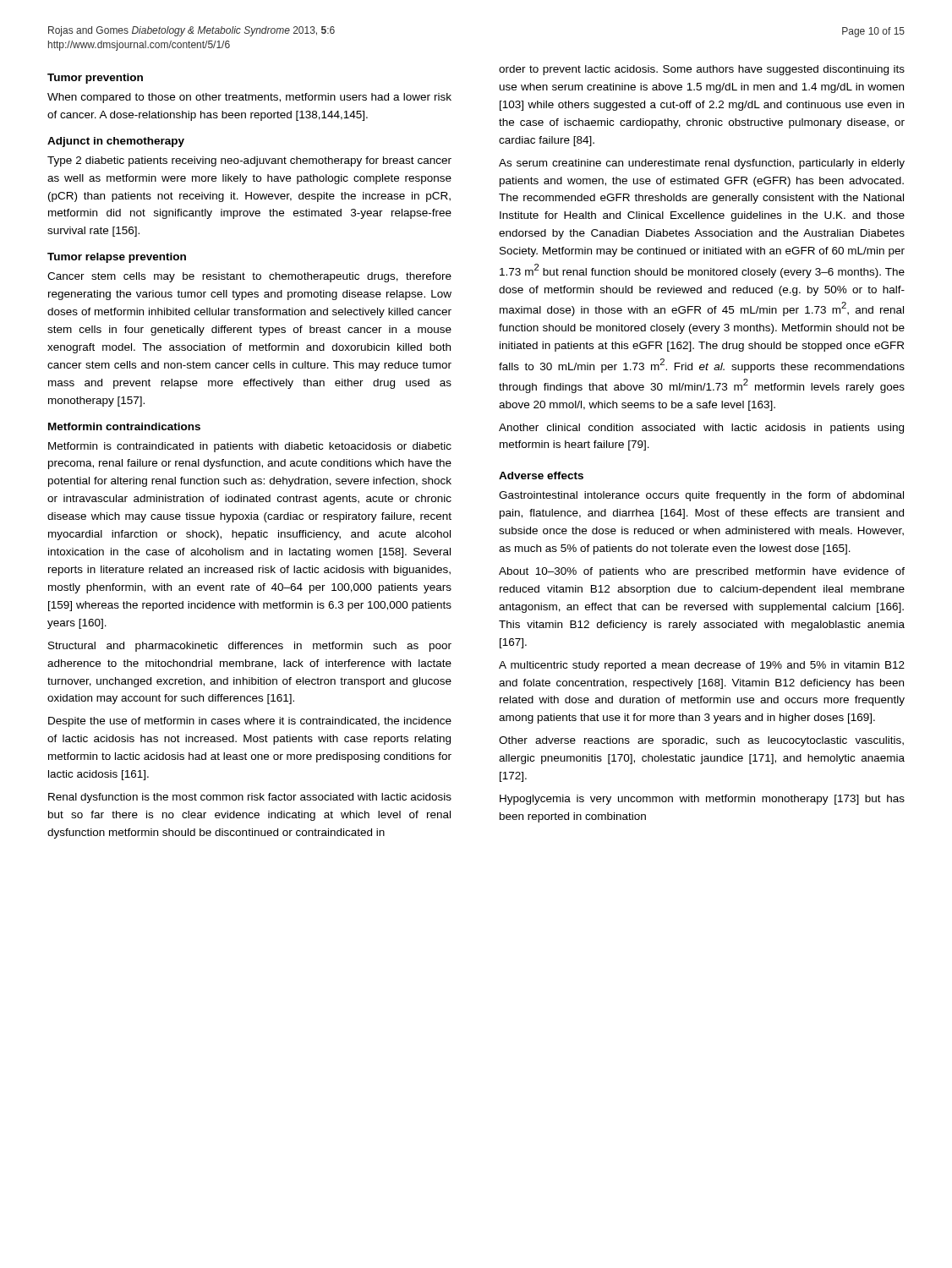Click on the text block with the text "Despite the use of metformin in"
The image size is (952, 1268).
[249, 748]
